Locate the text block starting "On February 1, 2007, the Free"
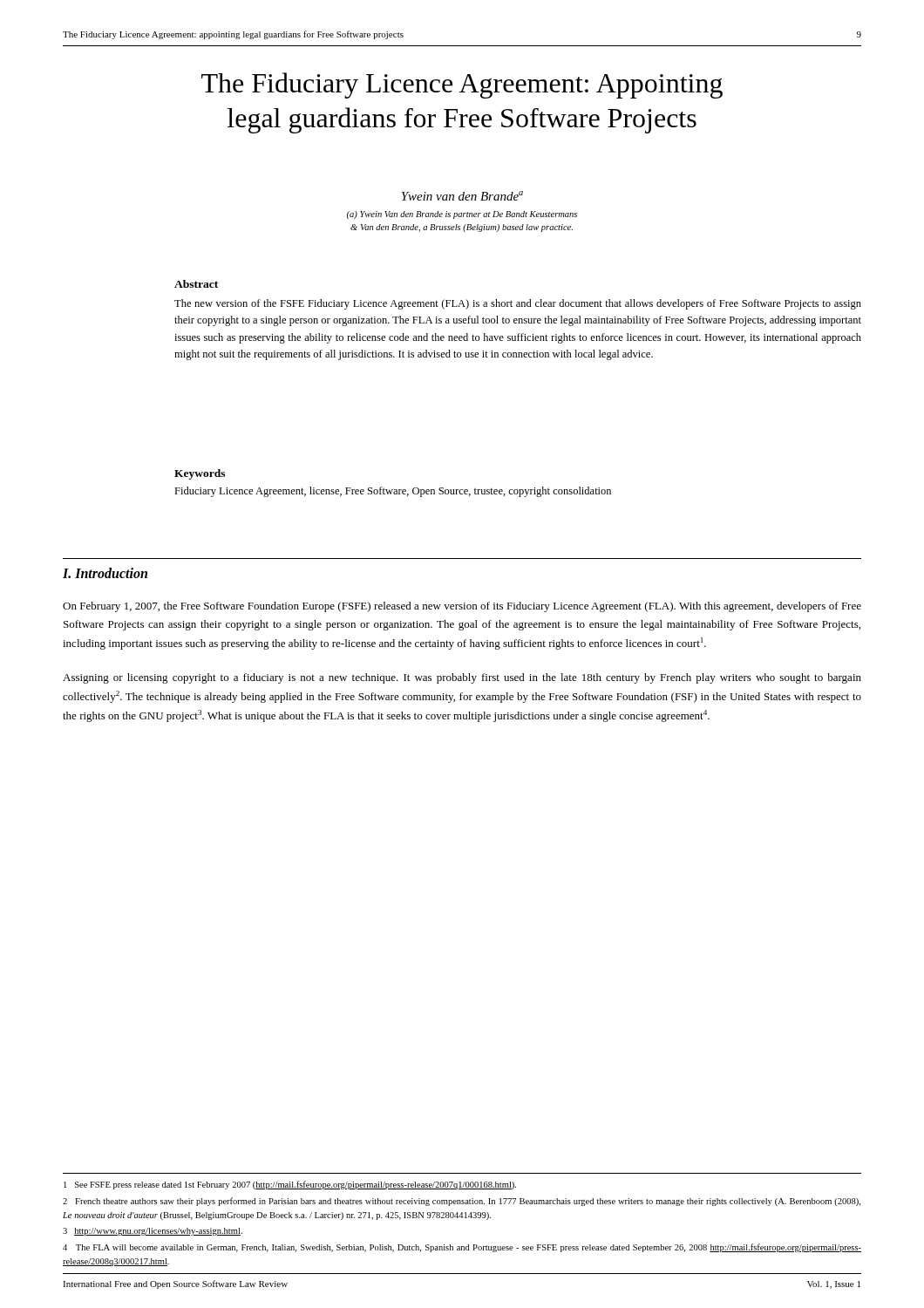924x1308 pixels. [x=462, y=624]
